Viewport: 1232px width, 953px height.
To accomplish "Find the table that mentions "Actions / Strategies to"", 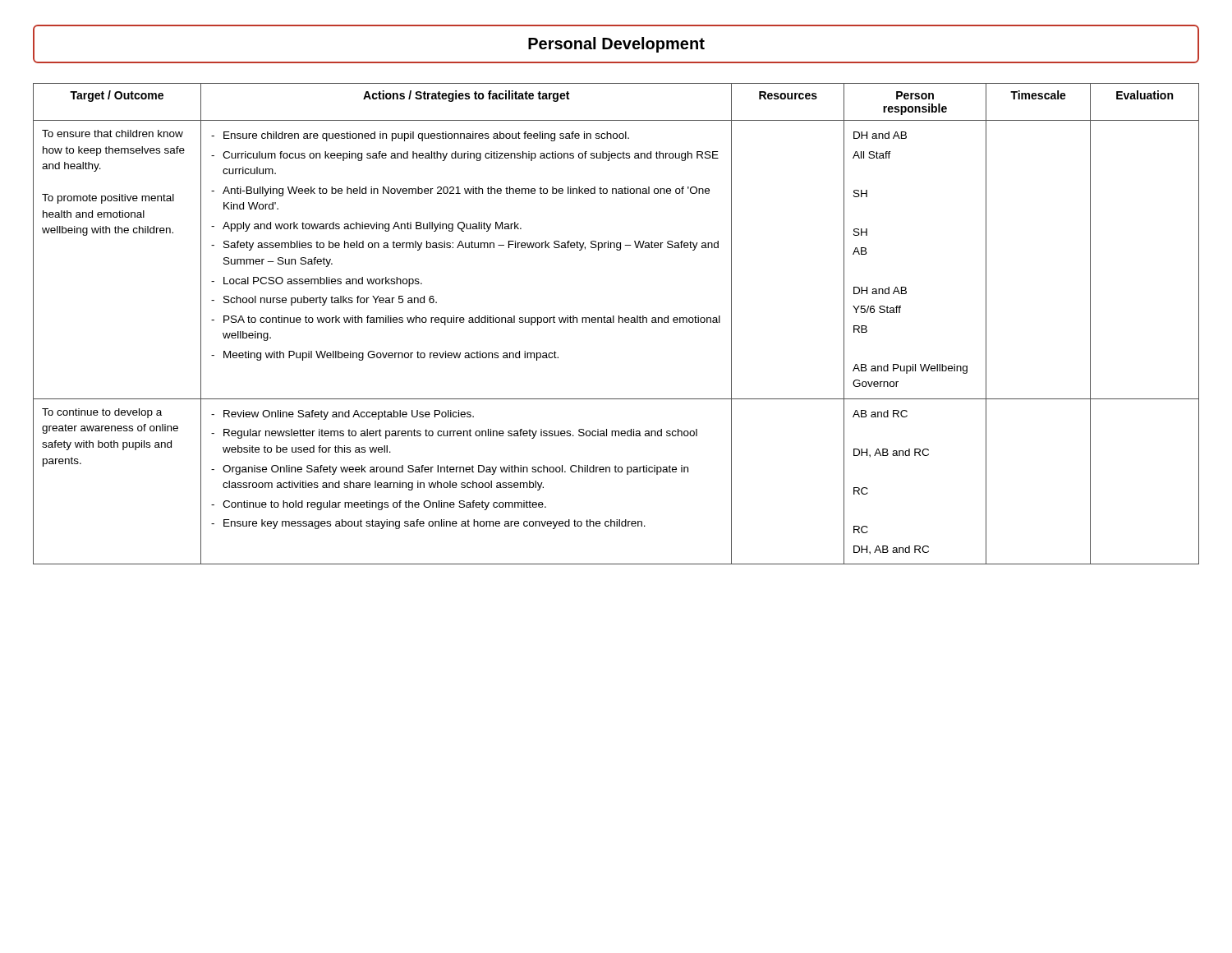I will (616, 324).
